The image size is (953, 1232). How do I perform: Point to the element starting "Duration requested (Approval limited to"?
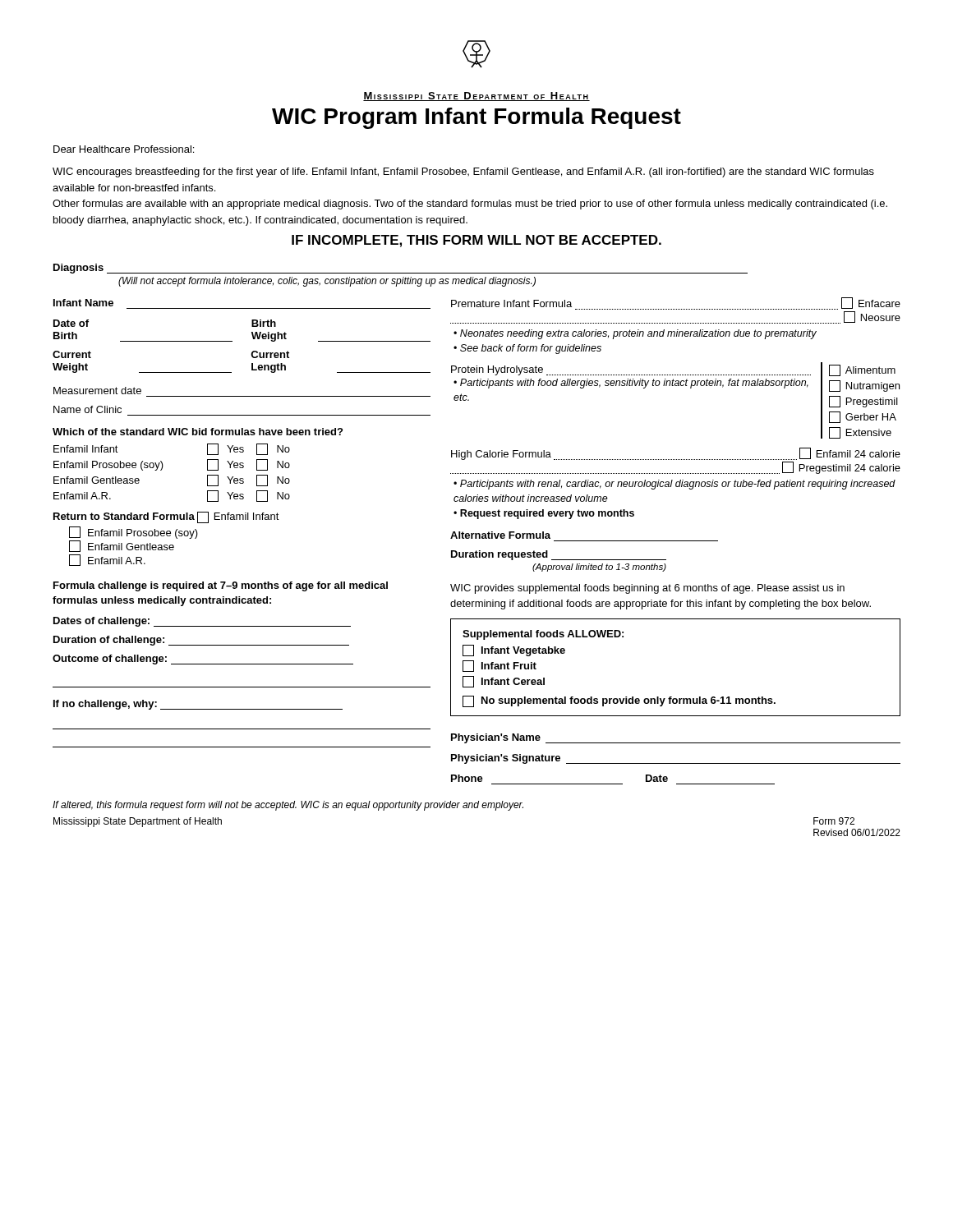tap(558, 560)
